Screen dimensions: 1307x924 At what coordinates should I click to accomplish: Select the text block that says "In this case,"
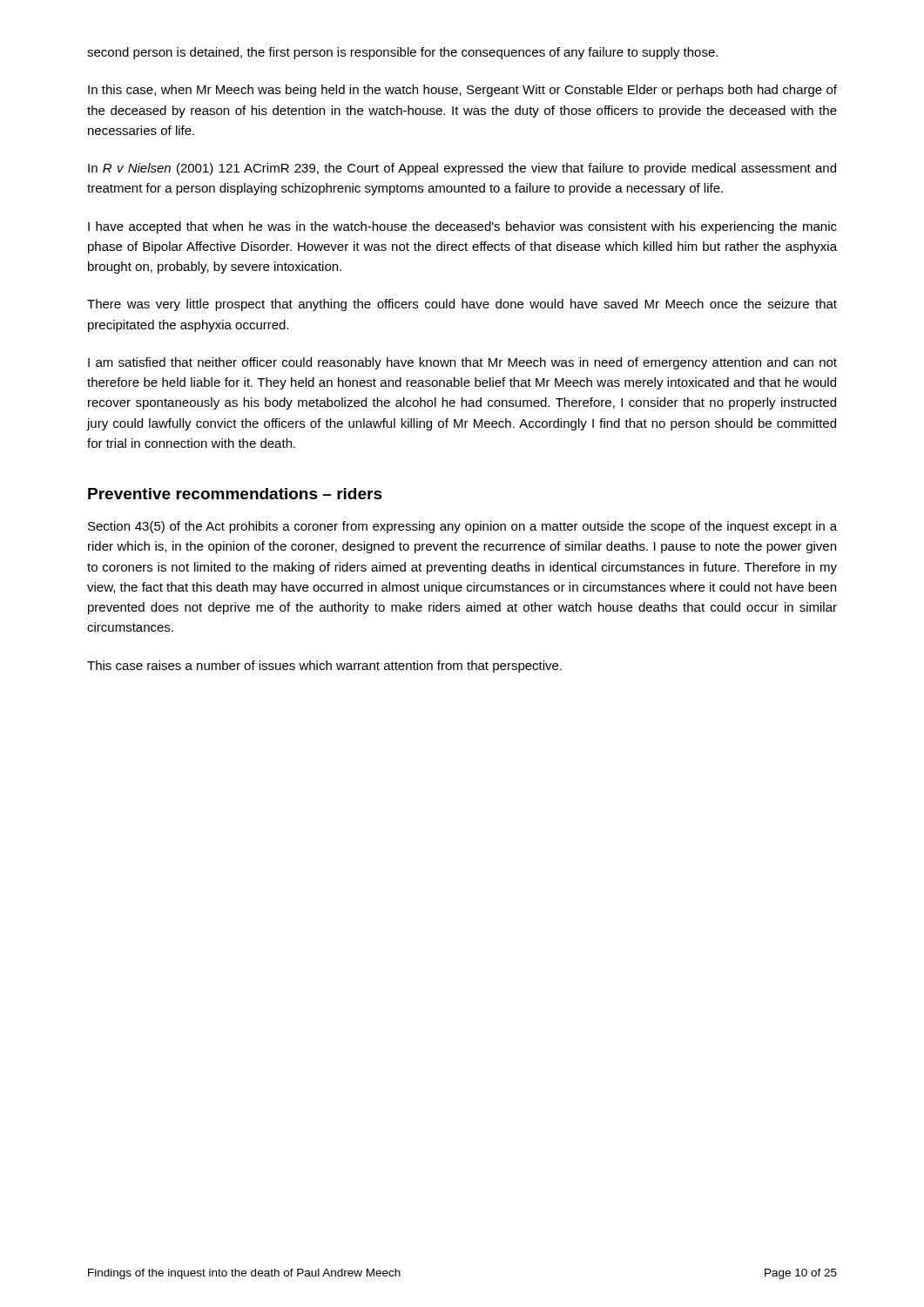(462, 110)
